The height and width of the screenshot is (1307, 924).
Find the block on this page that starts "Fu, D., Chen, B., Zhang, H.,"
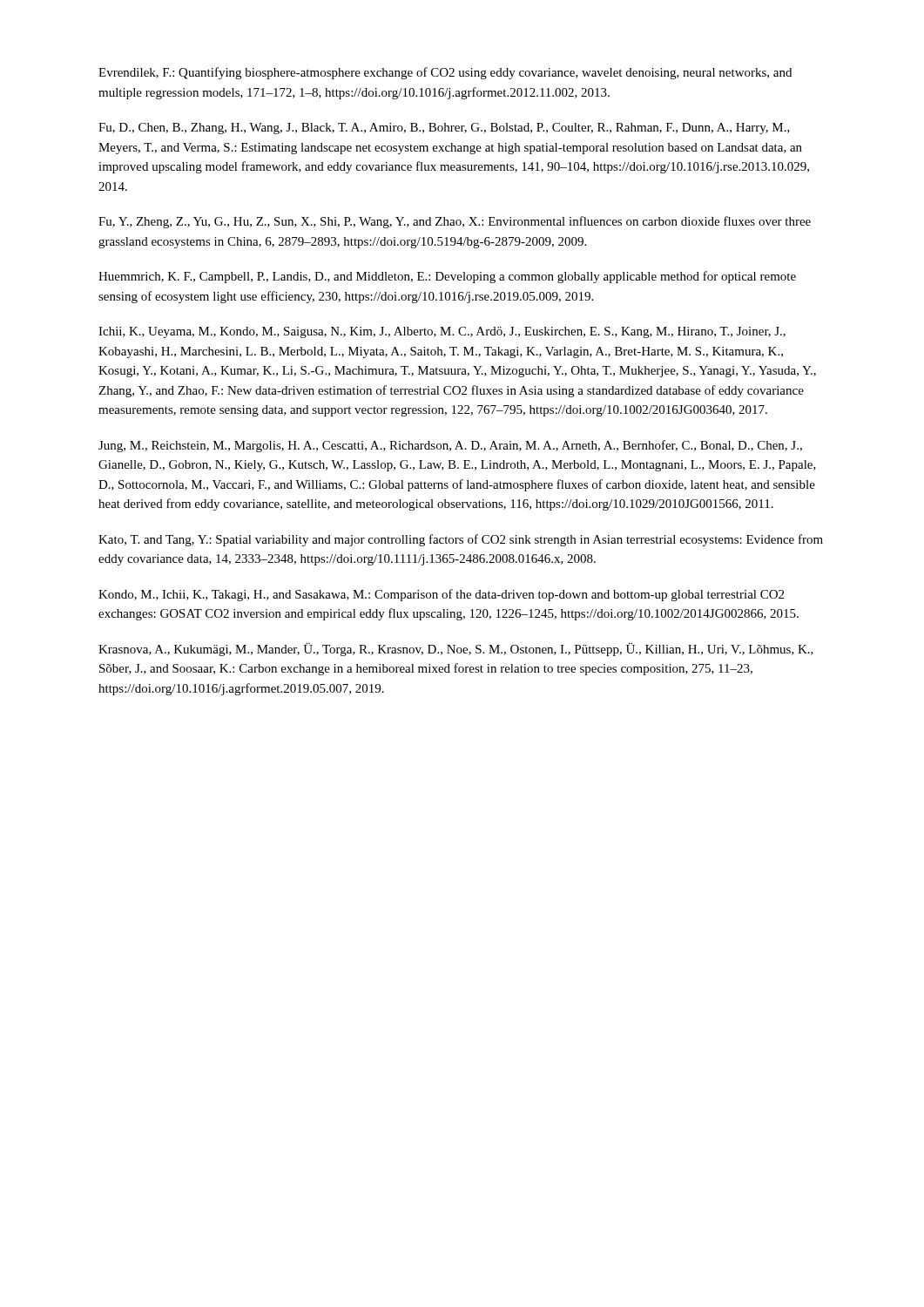[x=454, y=157]
